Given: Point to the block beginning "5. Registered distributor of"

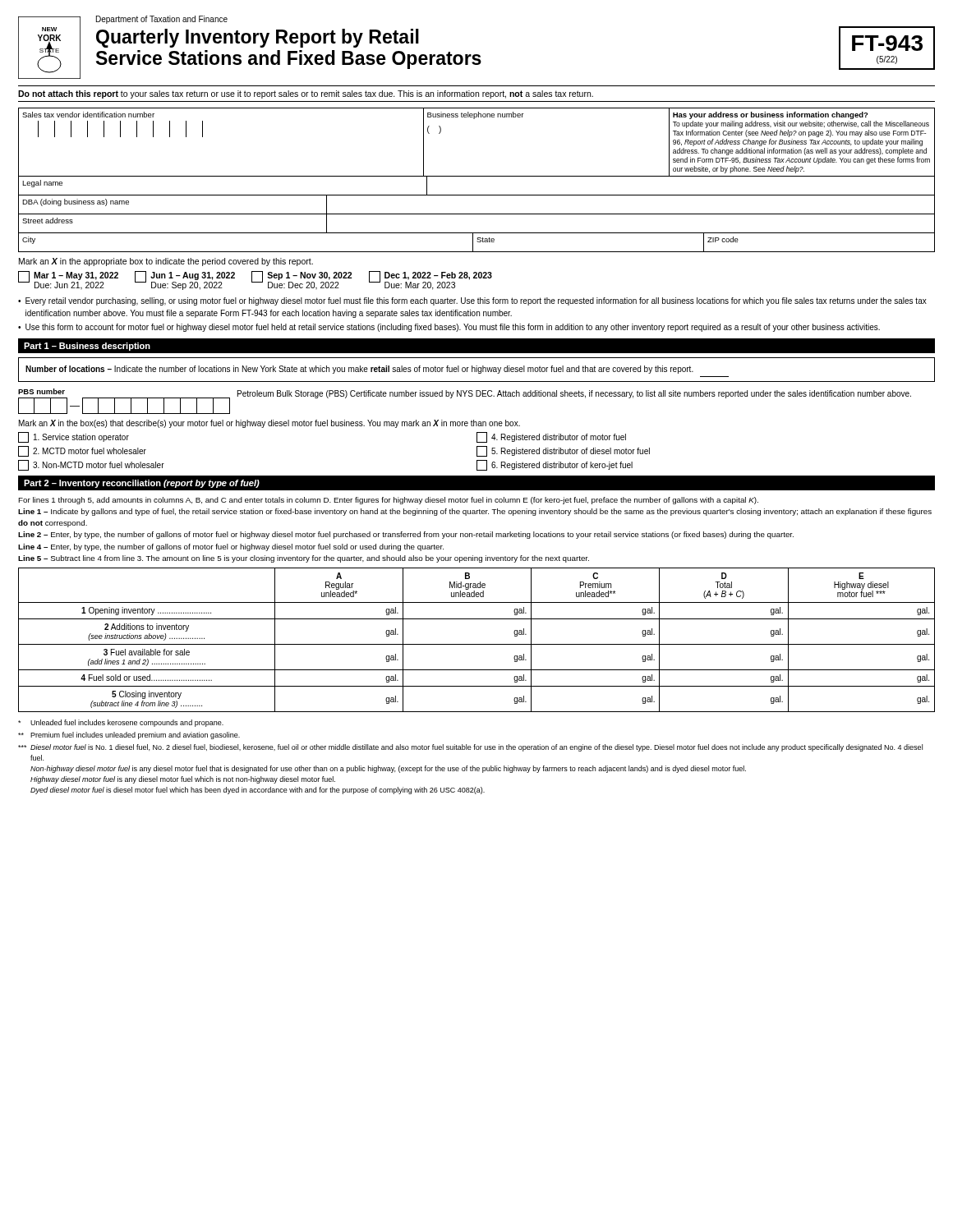Looking at the screenshot, I should click(563, 451).
